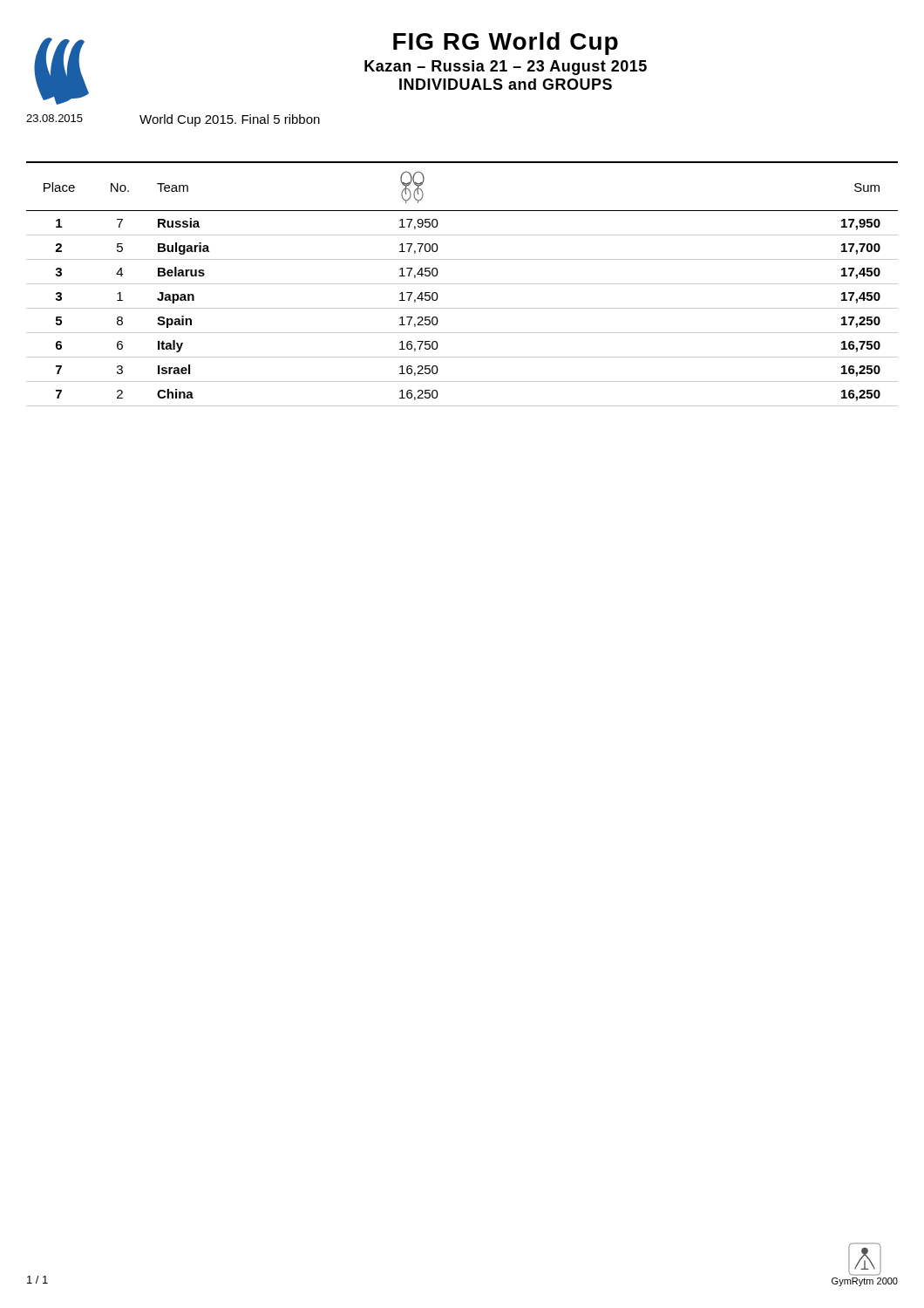Click the passage that begins "World Cup 2015. Final 5"
This screenshot has width=924, height=1308.
pos(230,119)
